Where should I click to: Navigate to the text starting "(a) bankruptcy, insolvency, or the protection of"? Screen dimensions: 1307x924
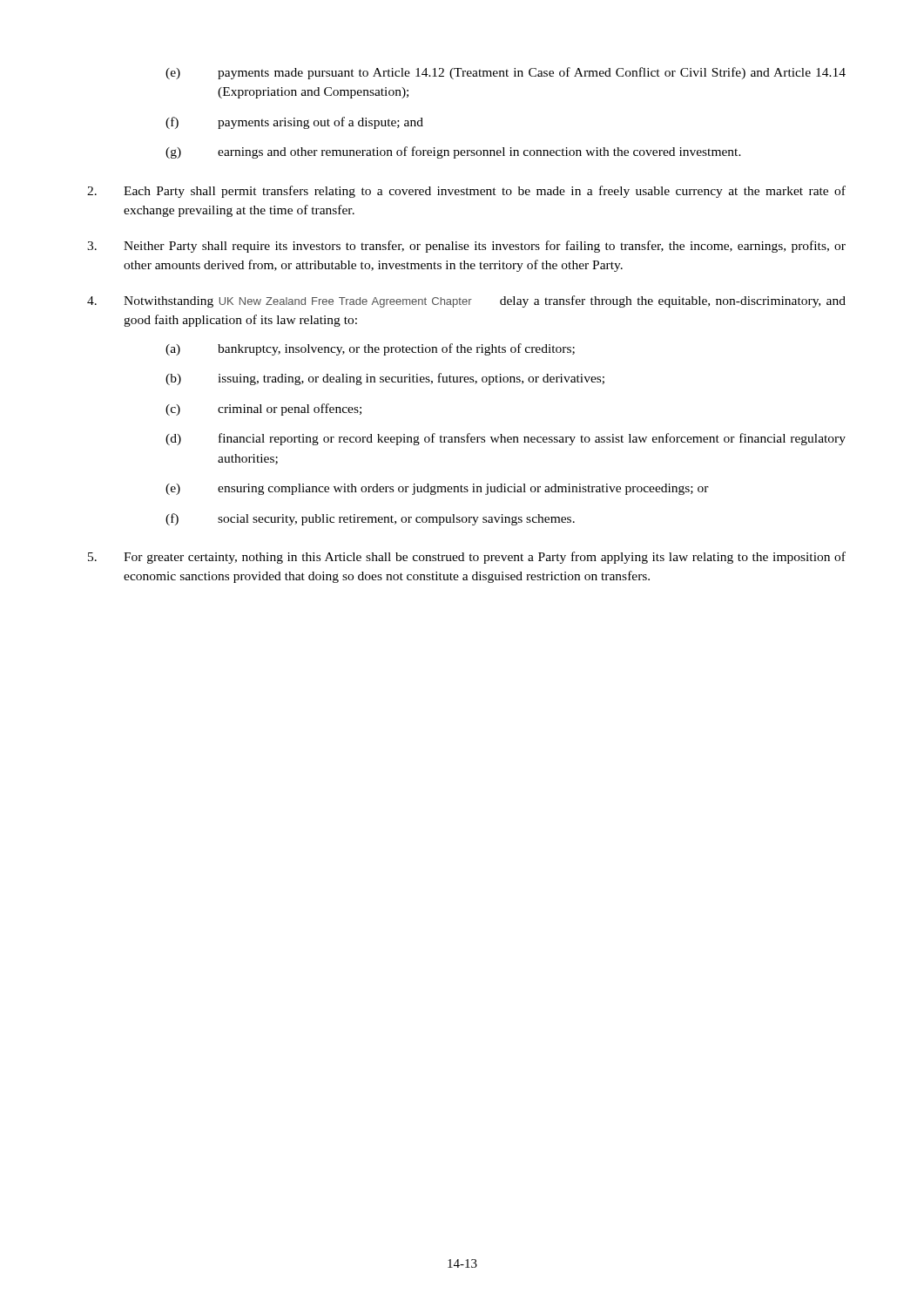click(x=506, y=348)
